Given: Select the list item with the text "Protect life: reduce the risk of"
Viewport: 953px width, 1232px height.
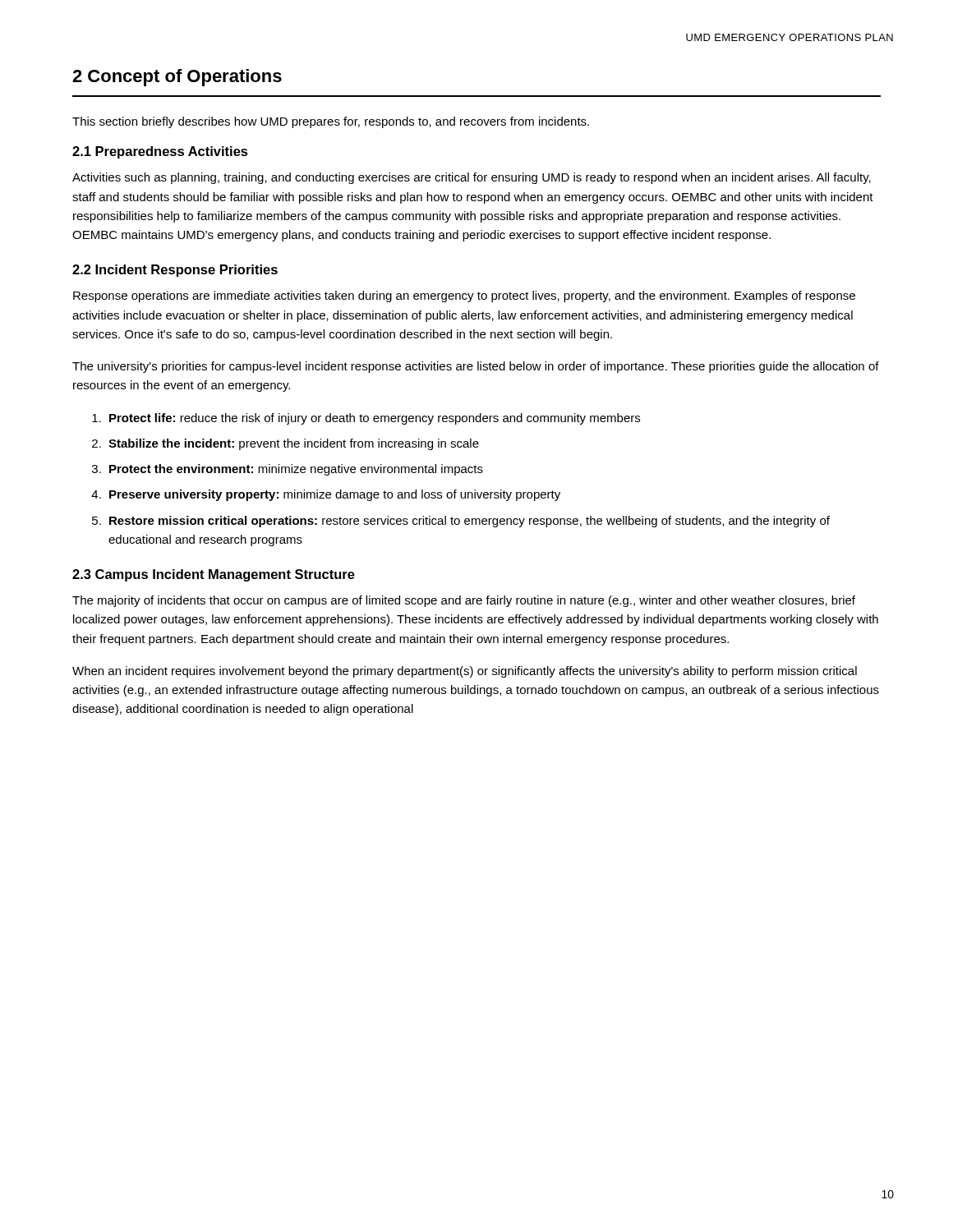Looking at the screenshot, I should [375, 417].
